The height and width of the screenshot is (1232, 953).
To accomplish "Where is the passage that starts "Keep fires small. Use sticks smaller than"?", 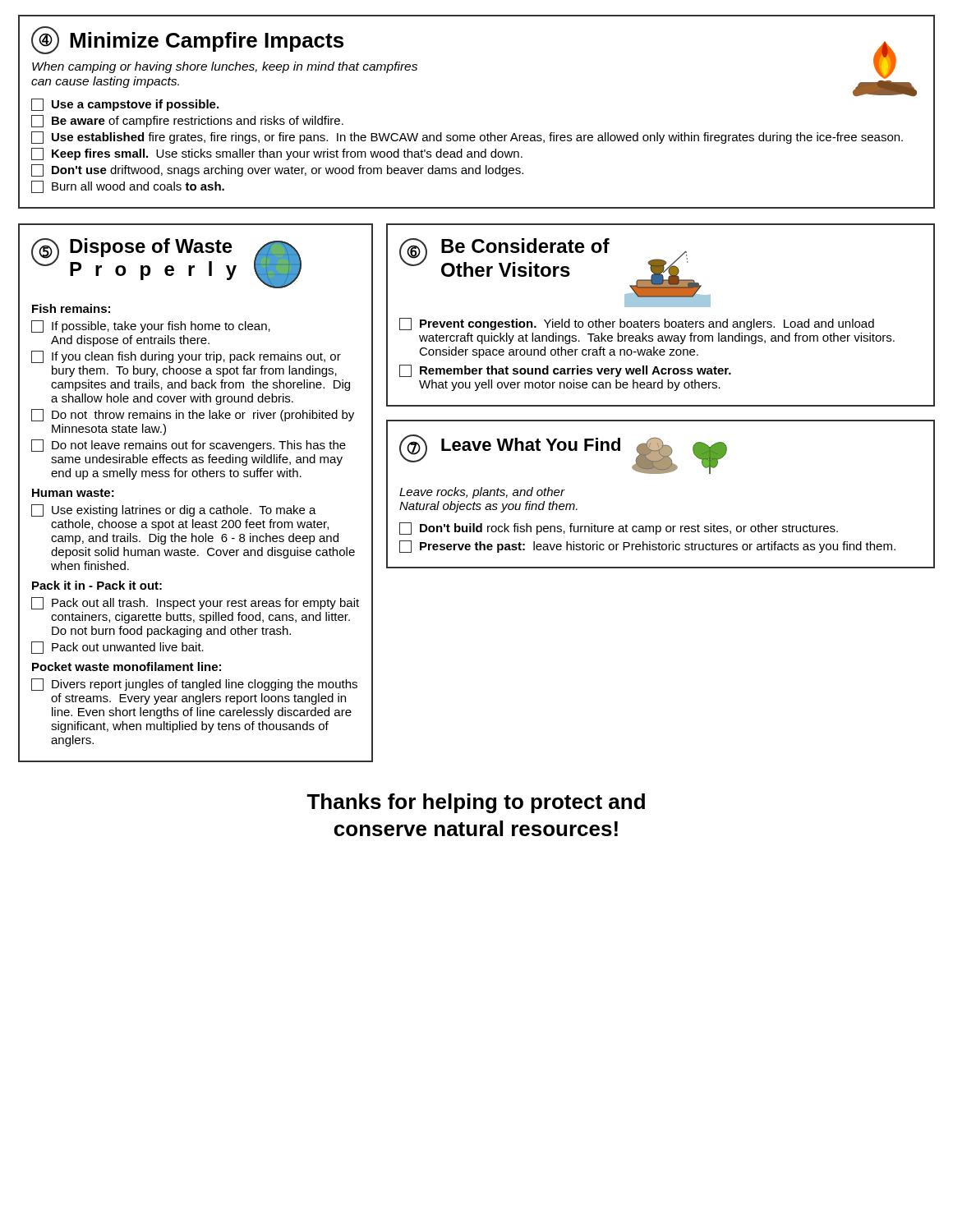I will [277, 153].
